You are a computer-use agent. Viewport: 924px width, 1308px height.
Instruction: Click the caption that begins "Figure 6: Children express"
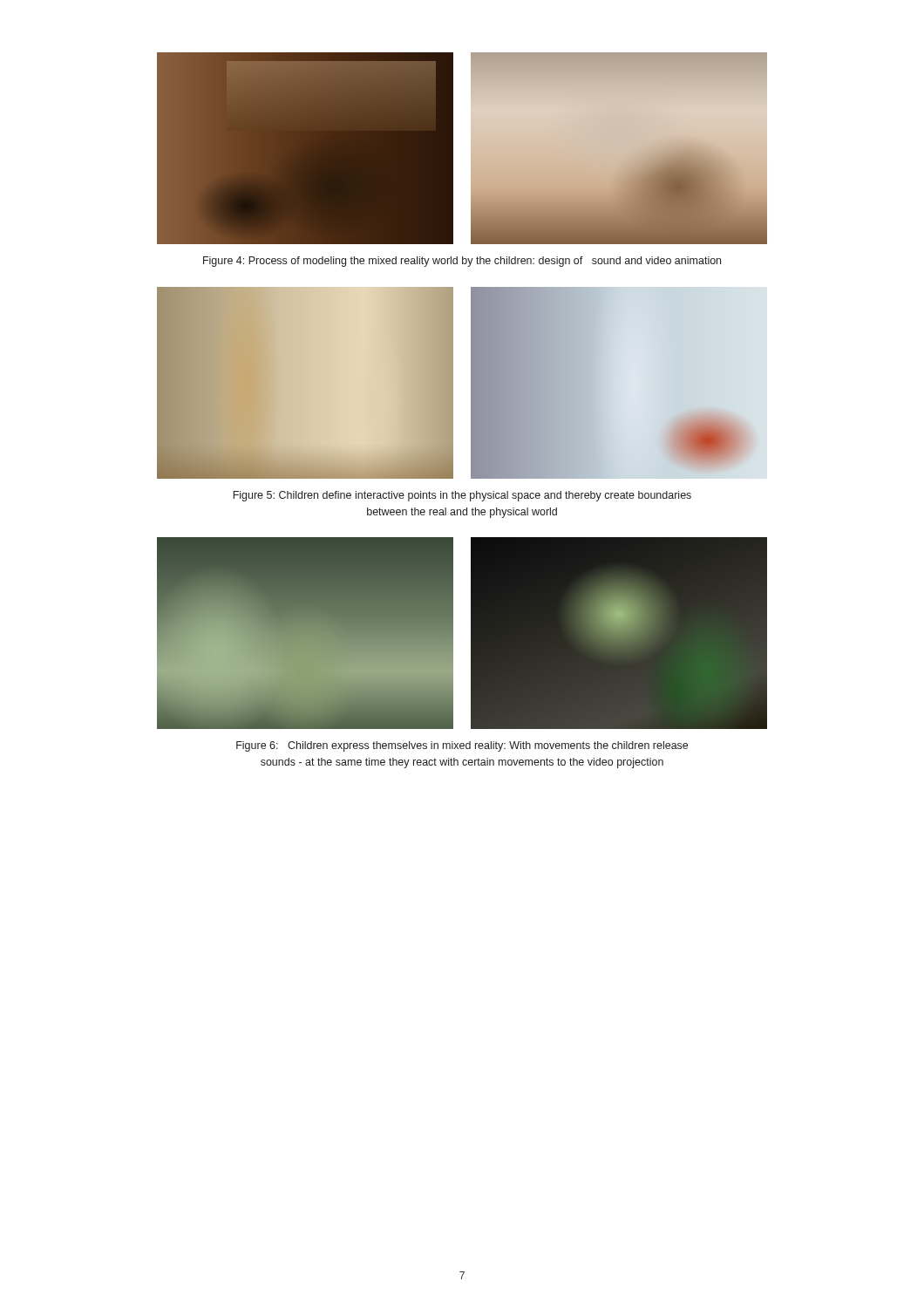pos(462,754)
